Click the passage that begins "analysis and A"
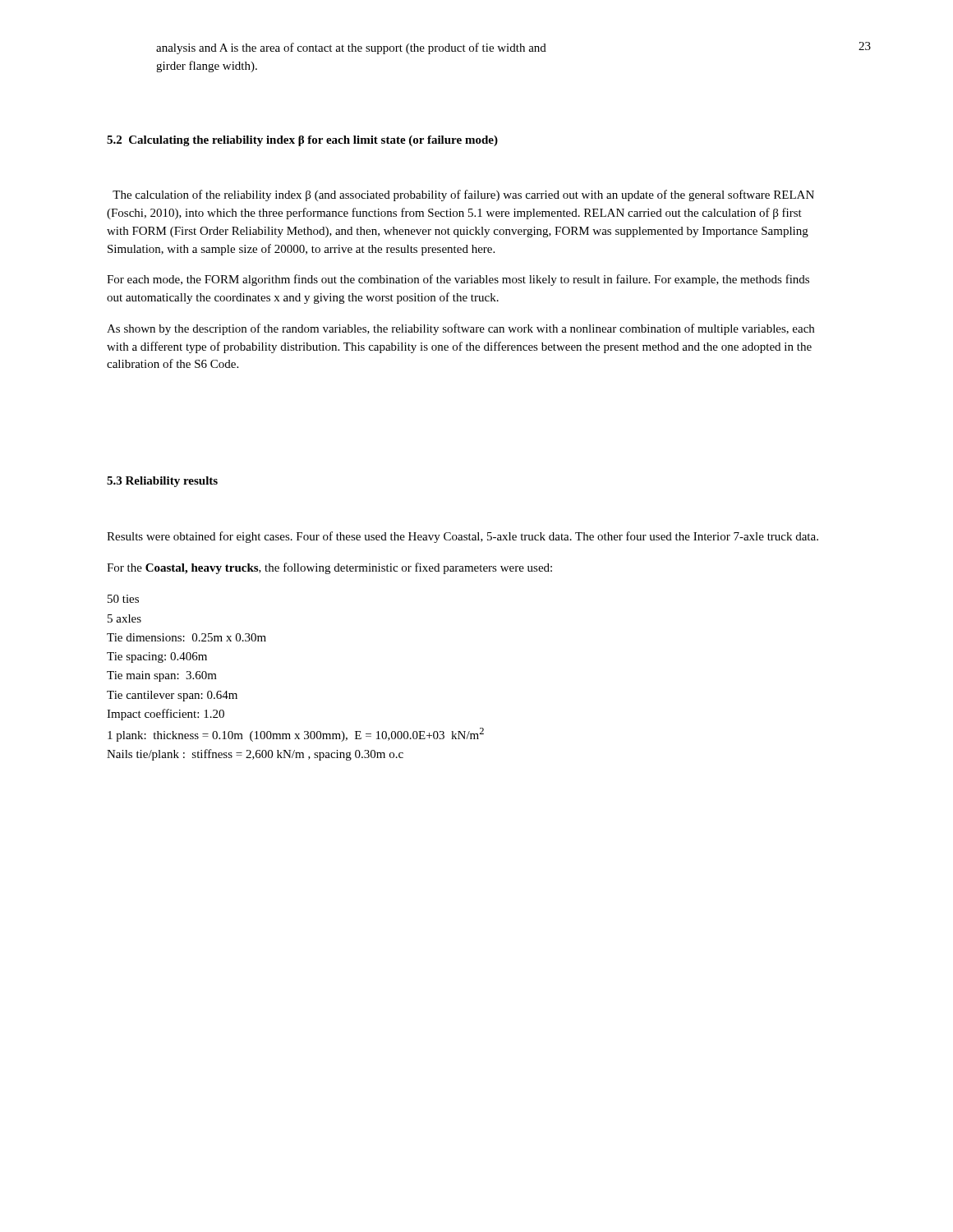Screen dimensions: 1232x953 pos(351,57)
